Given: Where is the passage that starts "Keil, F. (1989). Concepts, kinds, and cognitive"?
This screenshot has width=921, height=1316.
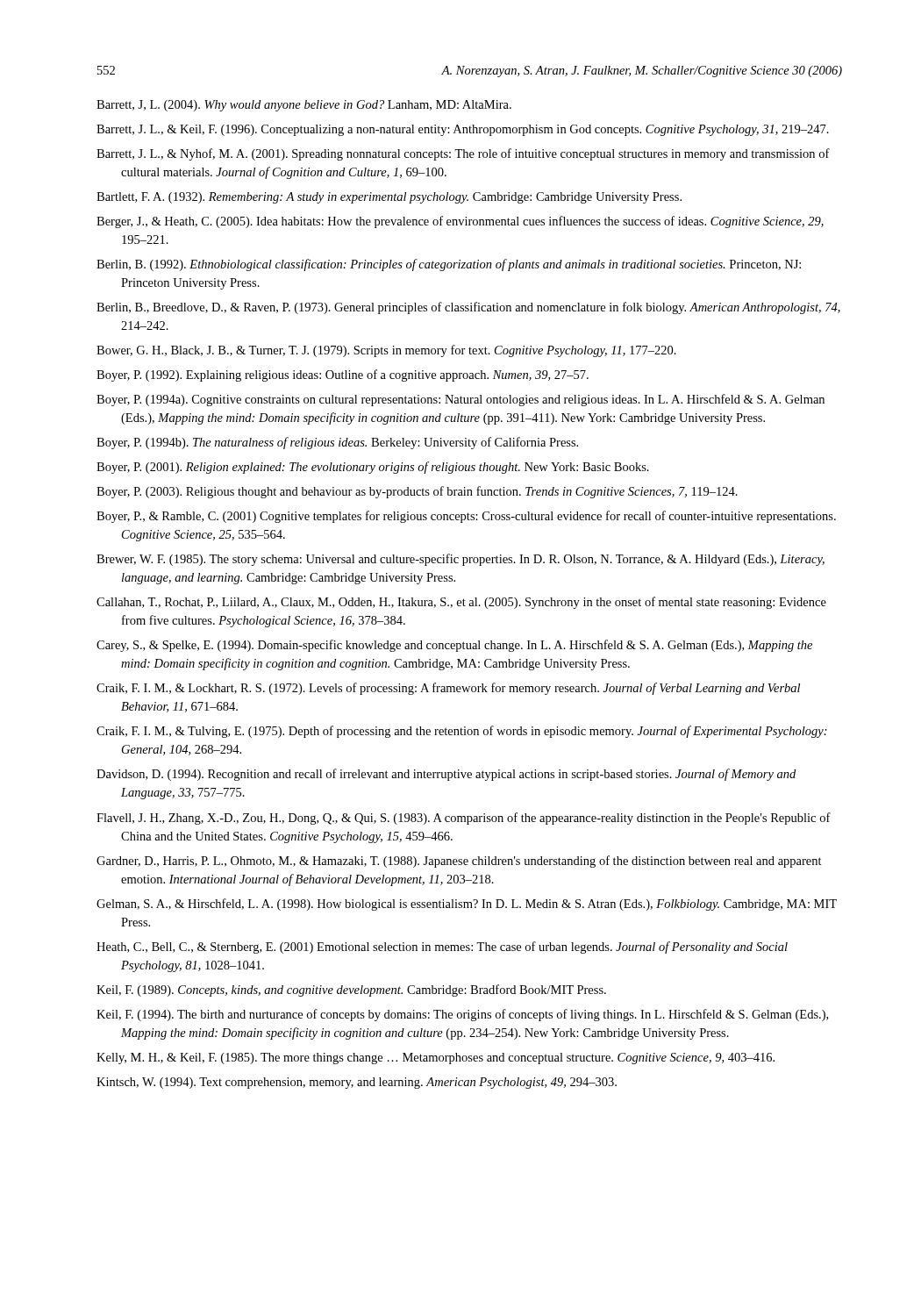Looking at the screenshot, I should click(352, 989).
